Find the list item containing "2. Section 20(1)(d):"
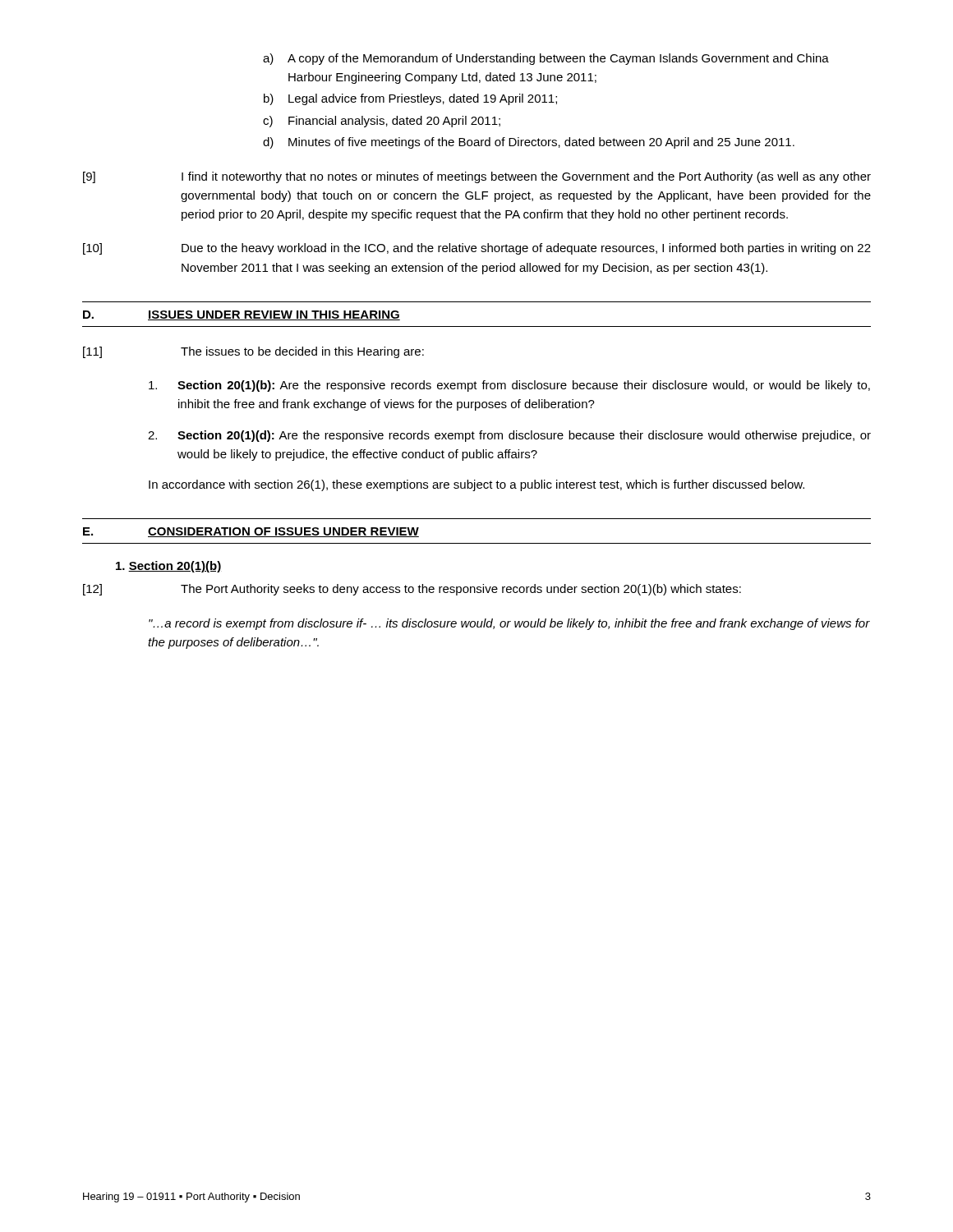The image size is (953, 1232). click(509, 444)
